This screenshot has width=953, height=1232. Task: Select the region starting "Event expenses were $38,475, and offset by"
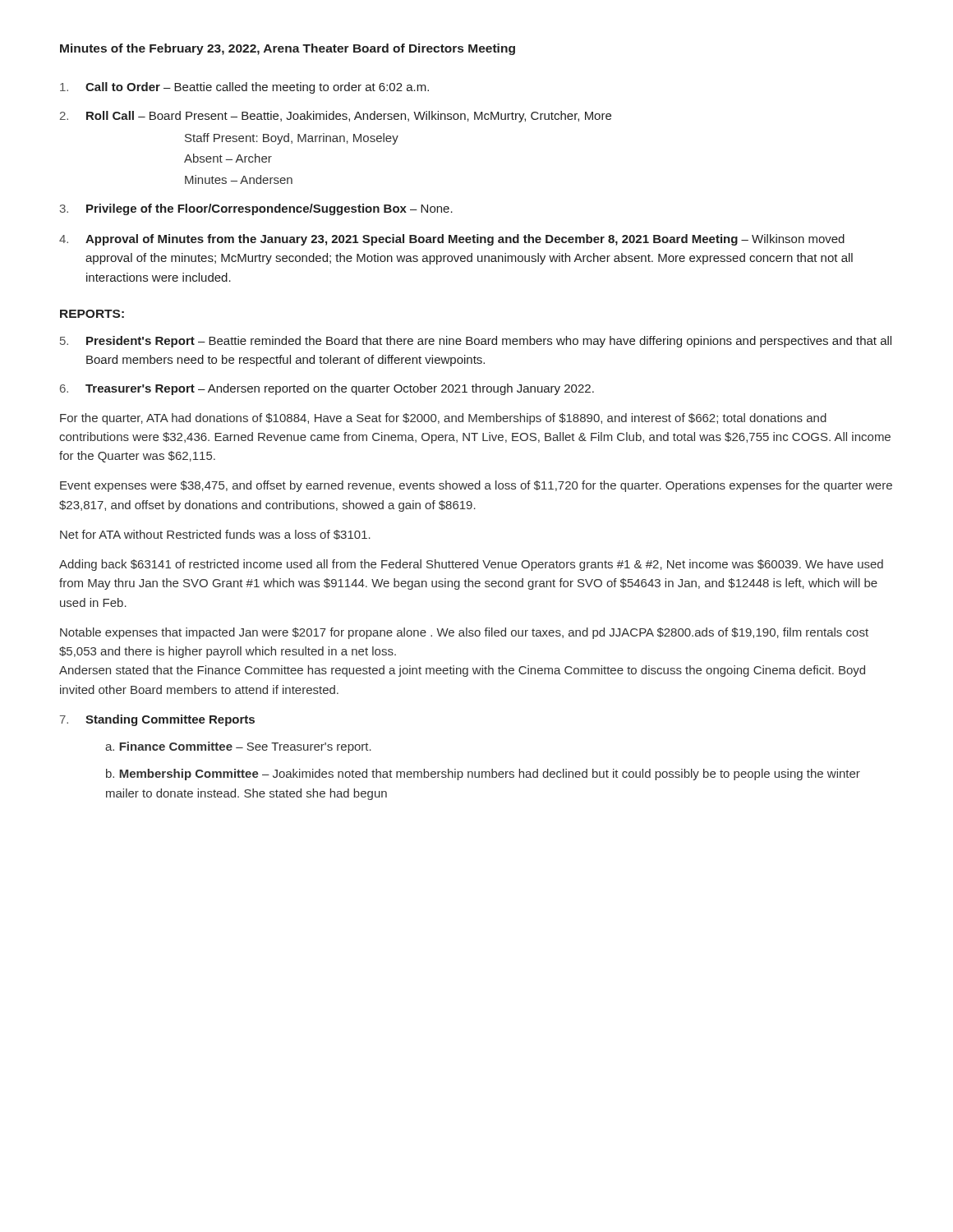tap(476, 495)
